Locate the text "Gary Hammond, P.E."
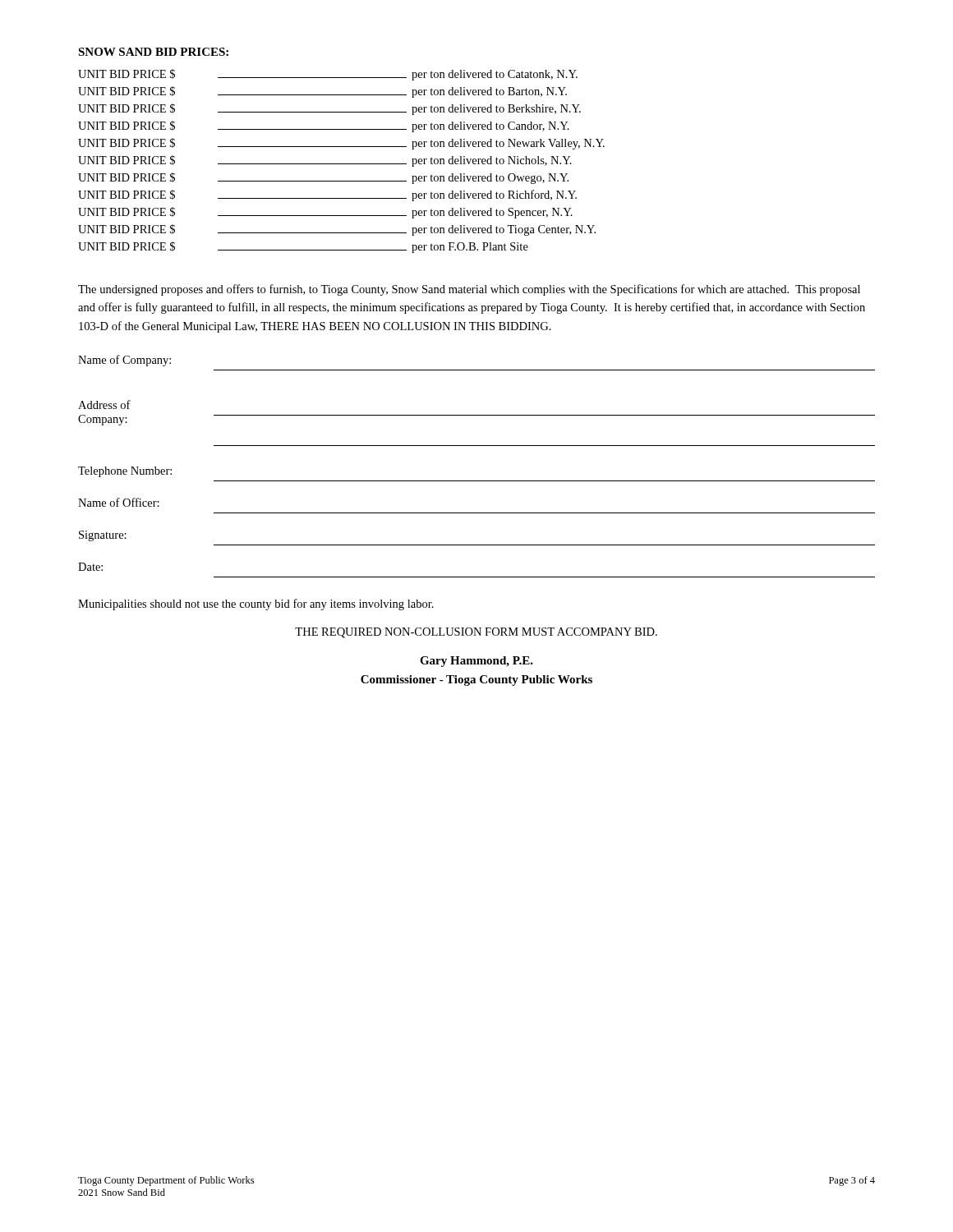 [x=476, y=660]
